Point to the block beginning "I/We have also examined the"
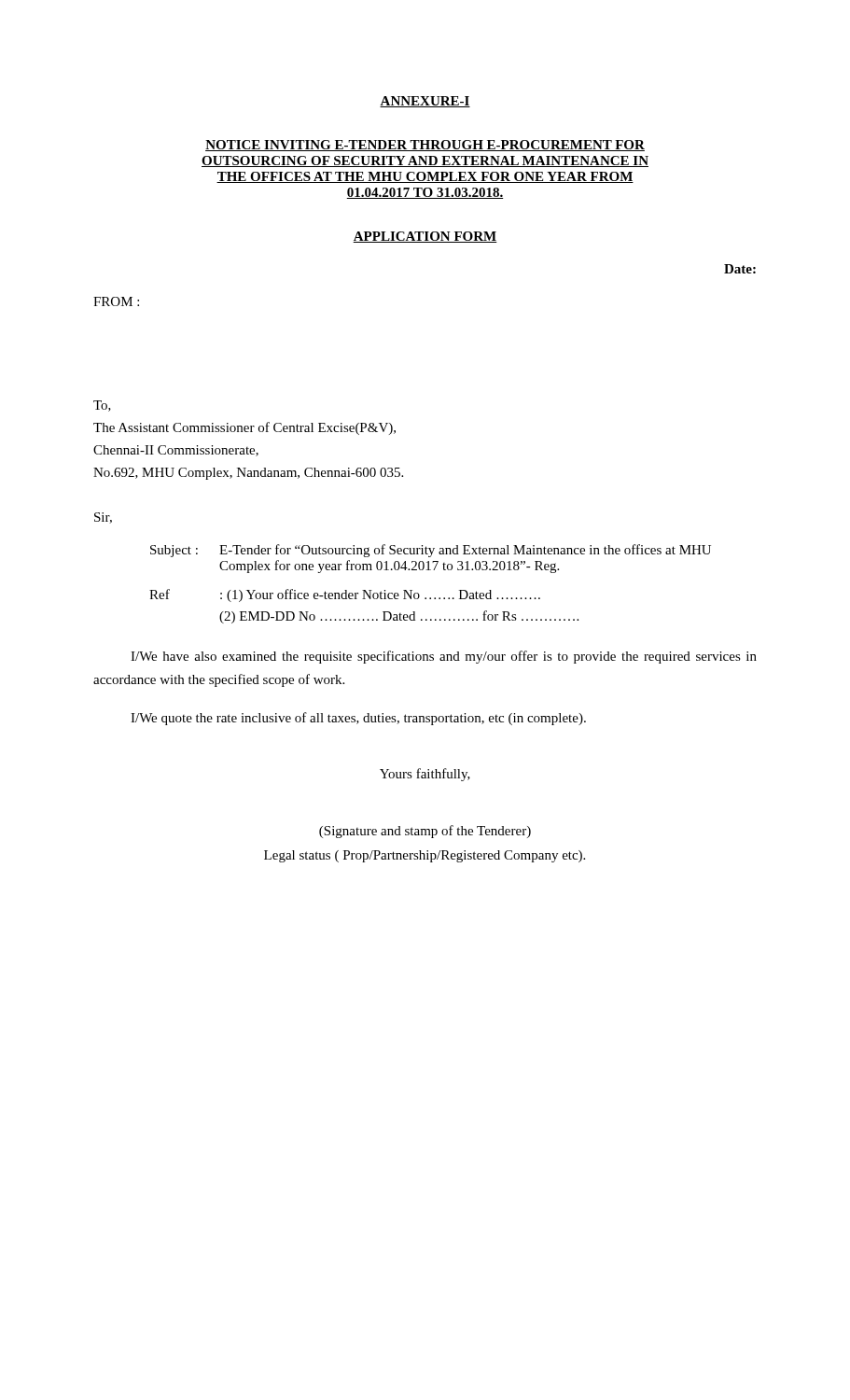This screenshot has width=850, height=1400. [425, 668]
